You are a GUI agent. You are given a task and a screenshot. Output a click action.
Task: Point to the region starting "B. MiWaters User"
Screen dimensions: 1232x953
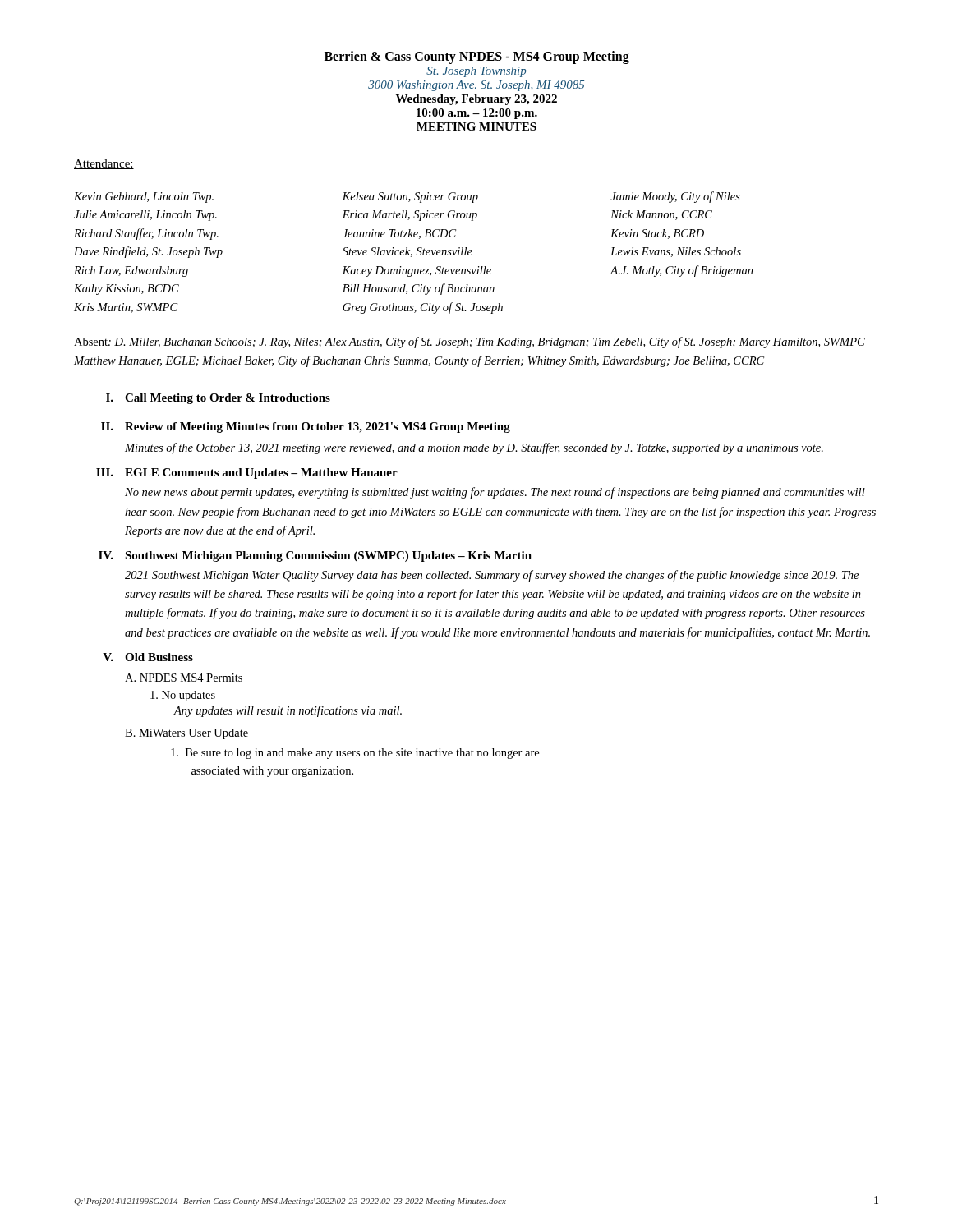click(187, 732)
